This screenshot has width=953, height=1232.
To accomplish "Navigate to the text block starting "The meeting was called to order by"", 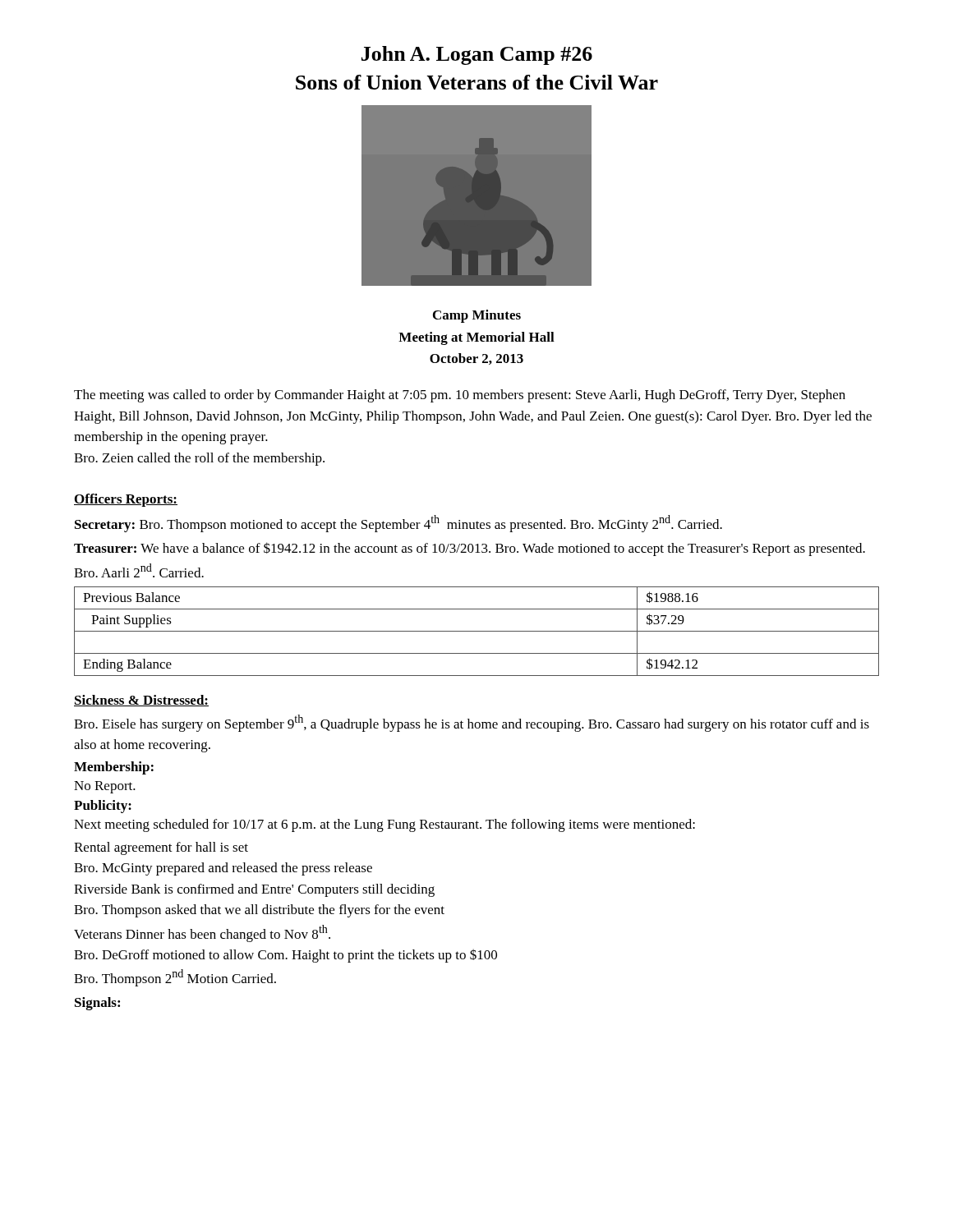I will tap(473, 426).
